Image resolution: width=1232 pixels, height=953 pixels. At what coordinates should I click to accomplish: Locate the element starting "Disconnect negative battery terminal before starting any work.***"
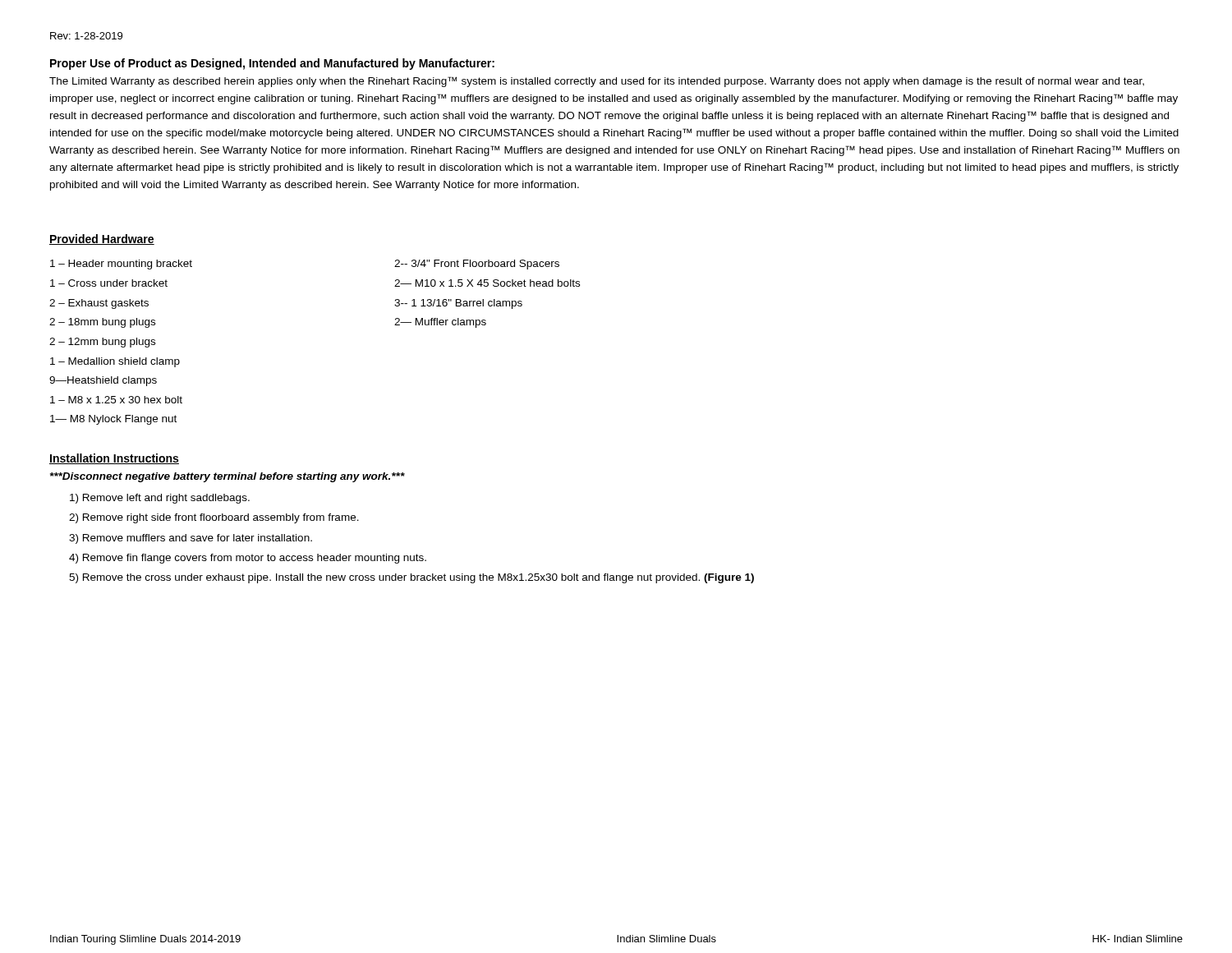[227, 476]
